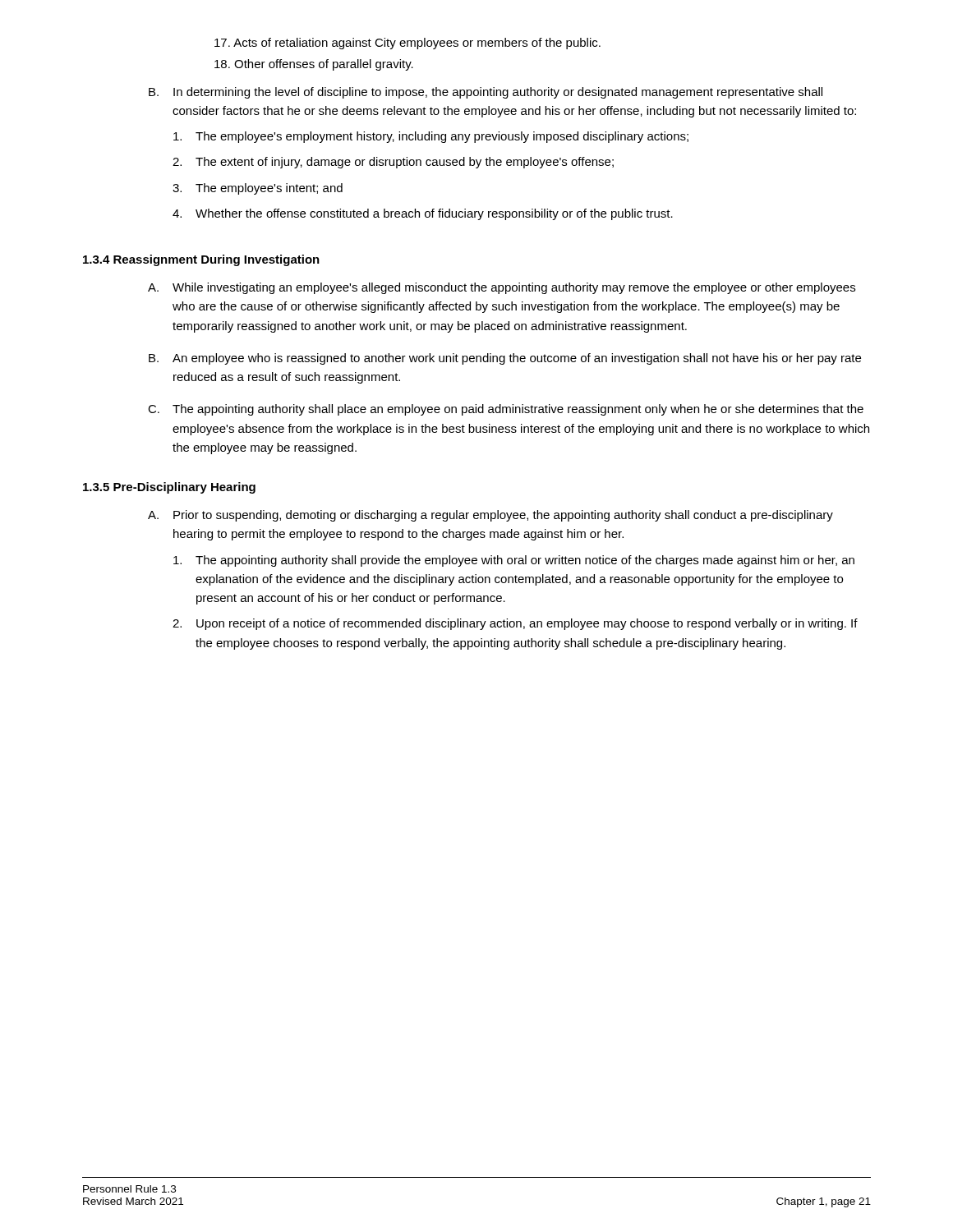953x1232 pixels.
Task: Click on the list item that says "4. Whether the offense constituted a breach of"
Action: pos(522,213)
